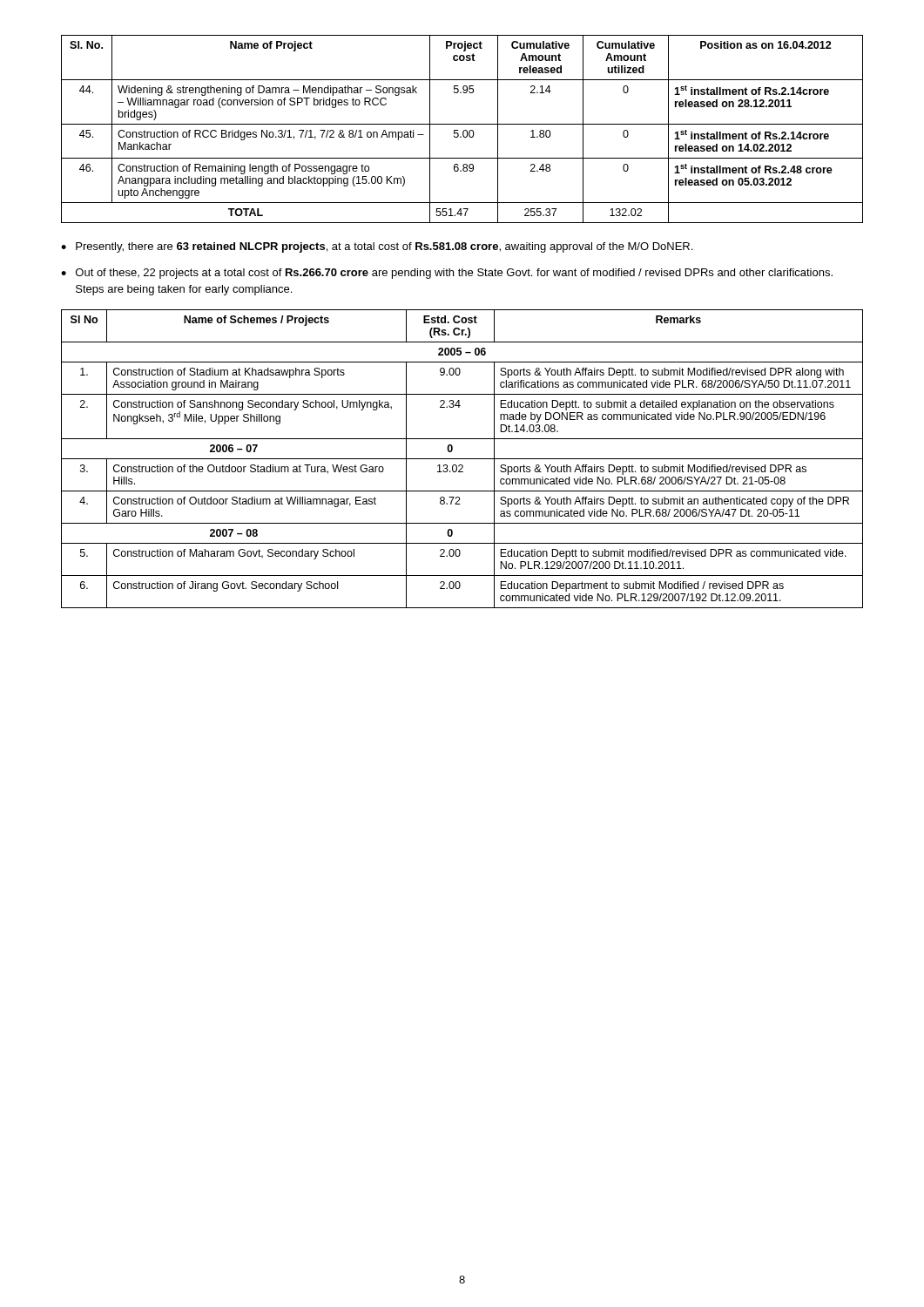Click on the list item with the text "• Out of these, 22 projects at a"

coord(462,281)
